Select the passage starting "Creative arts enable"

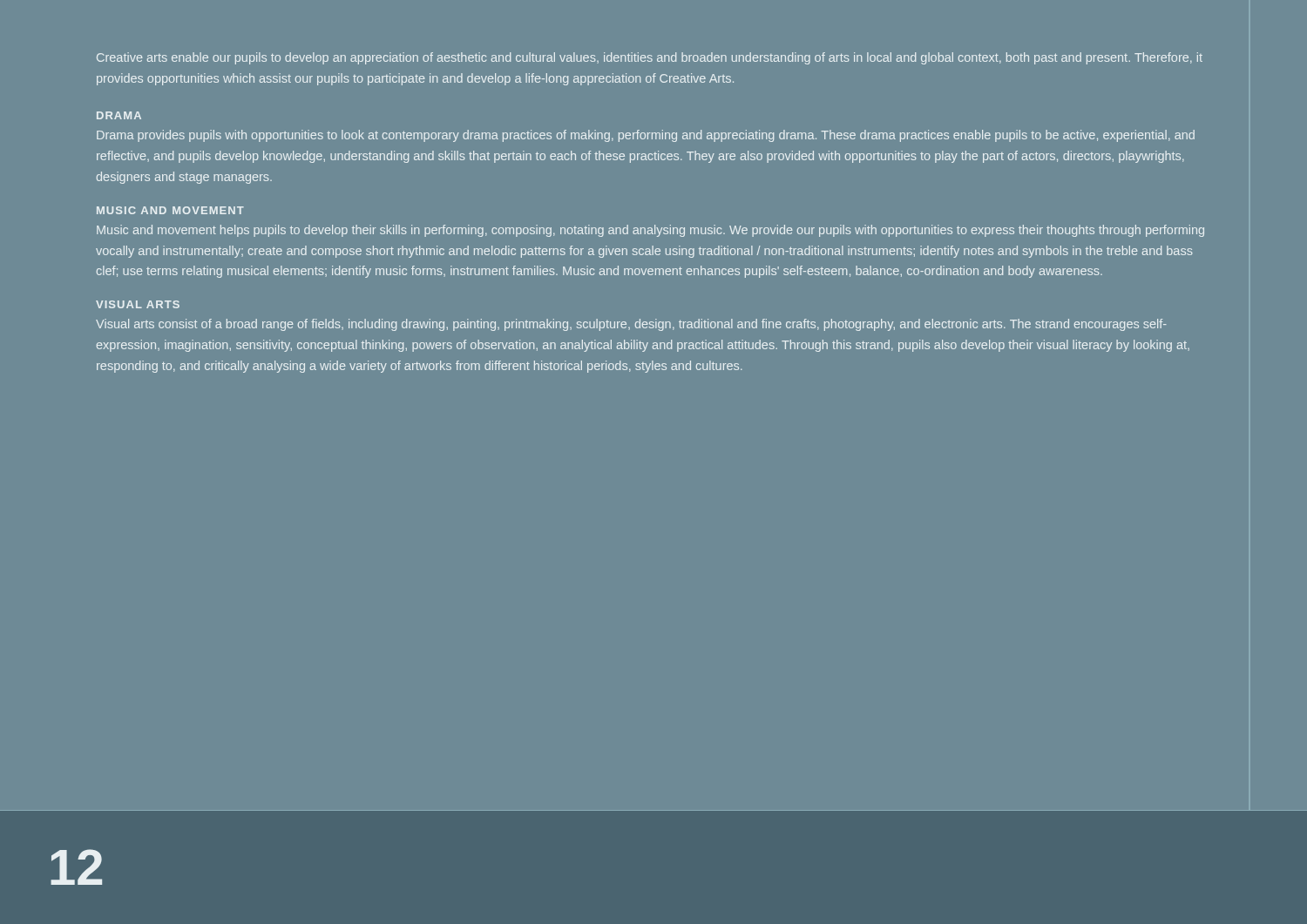tap(649, 68)
